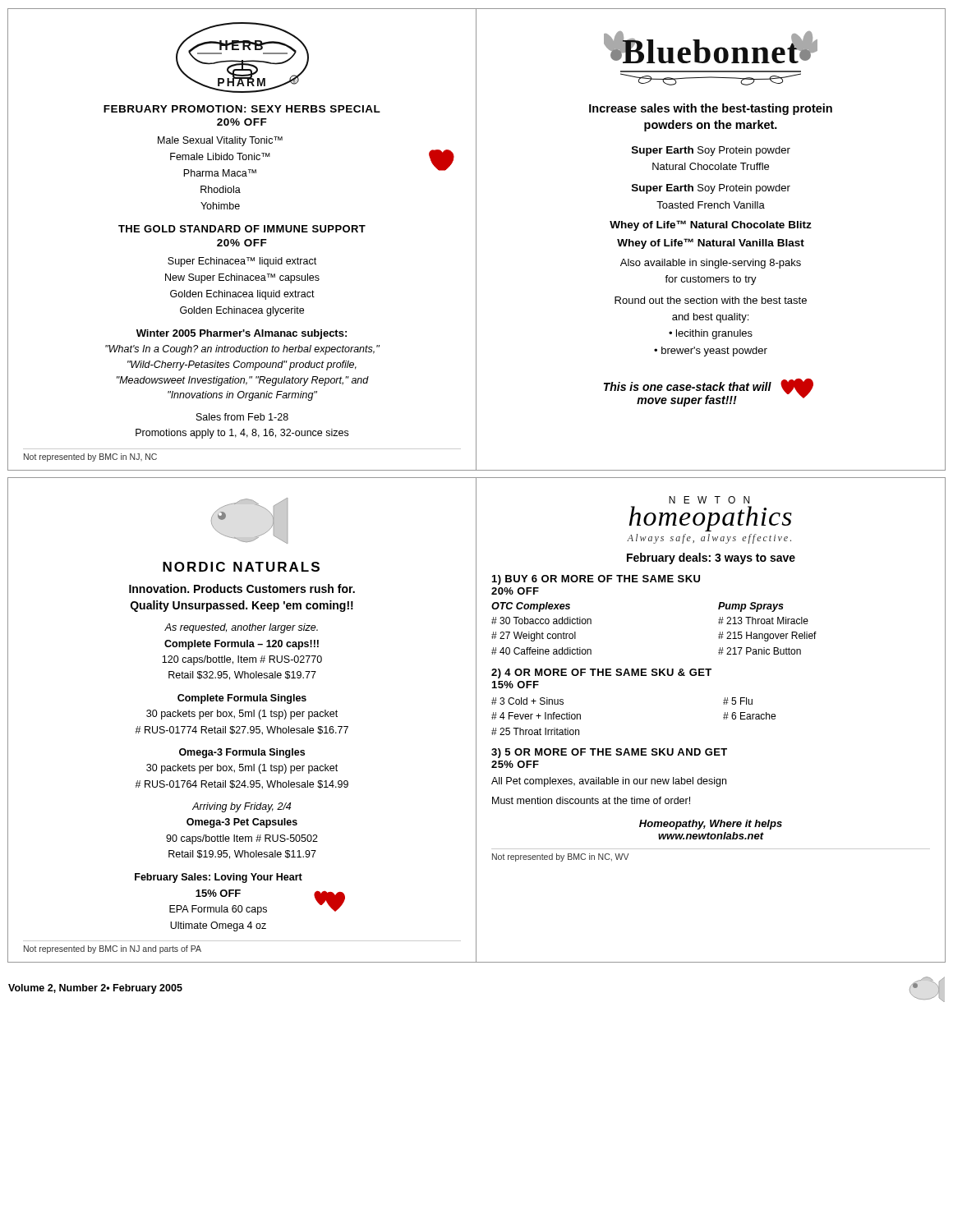Point to the block beginning "3 Cold + Sinus # 4 Fever +"

(711, 717)
